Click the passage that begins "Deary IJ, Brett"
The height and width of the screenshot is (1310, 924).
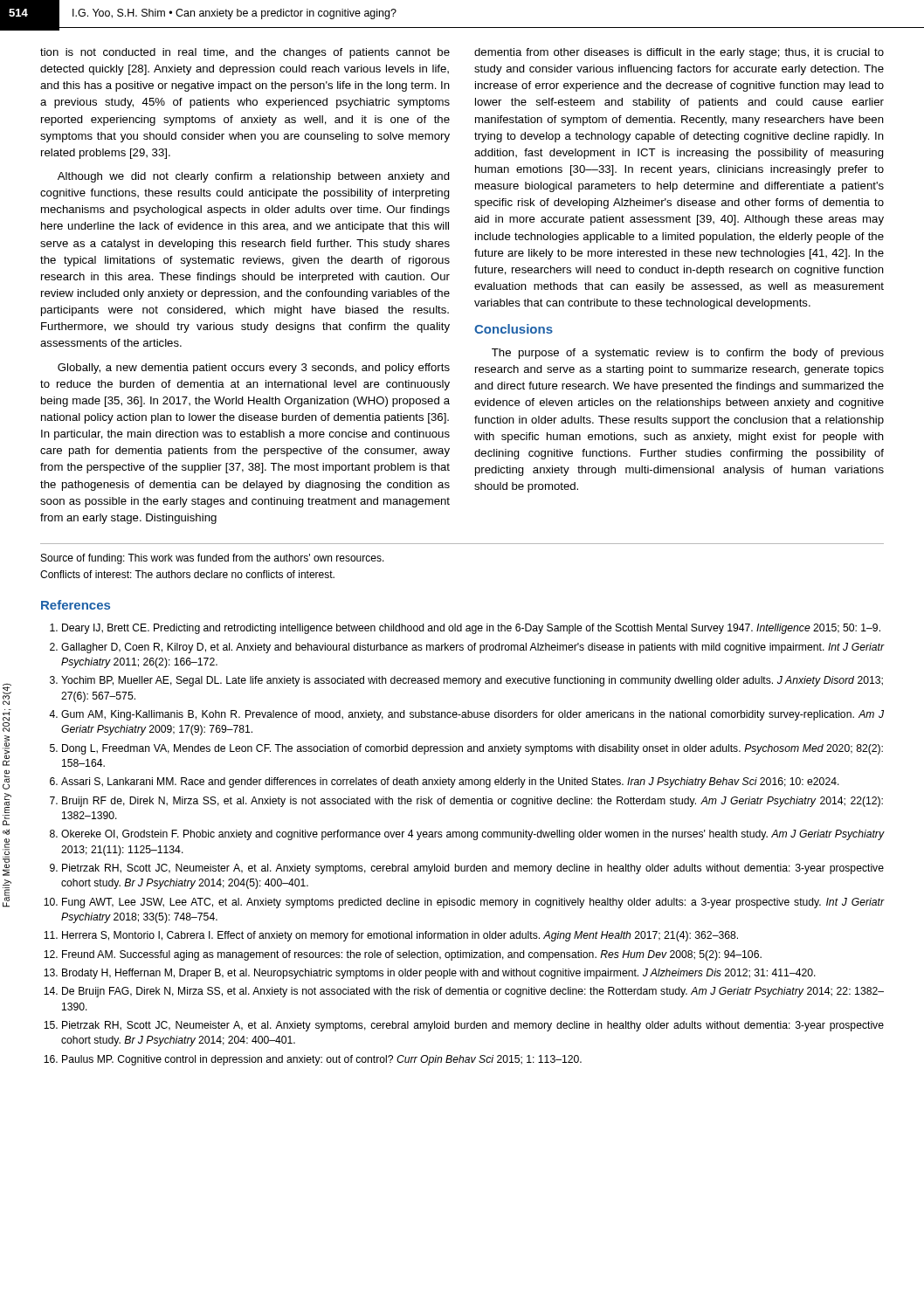pos(471,628)
